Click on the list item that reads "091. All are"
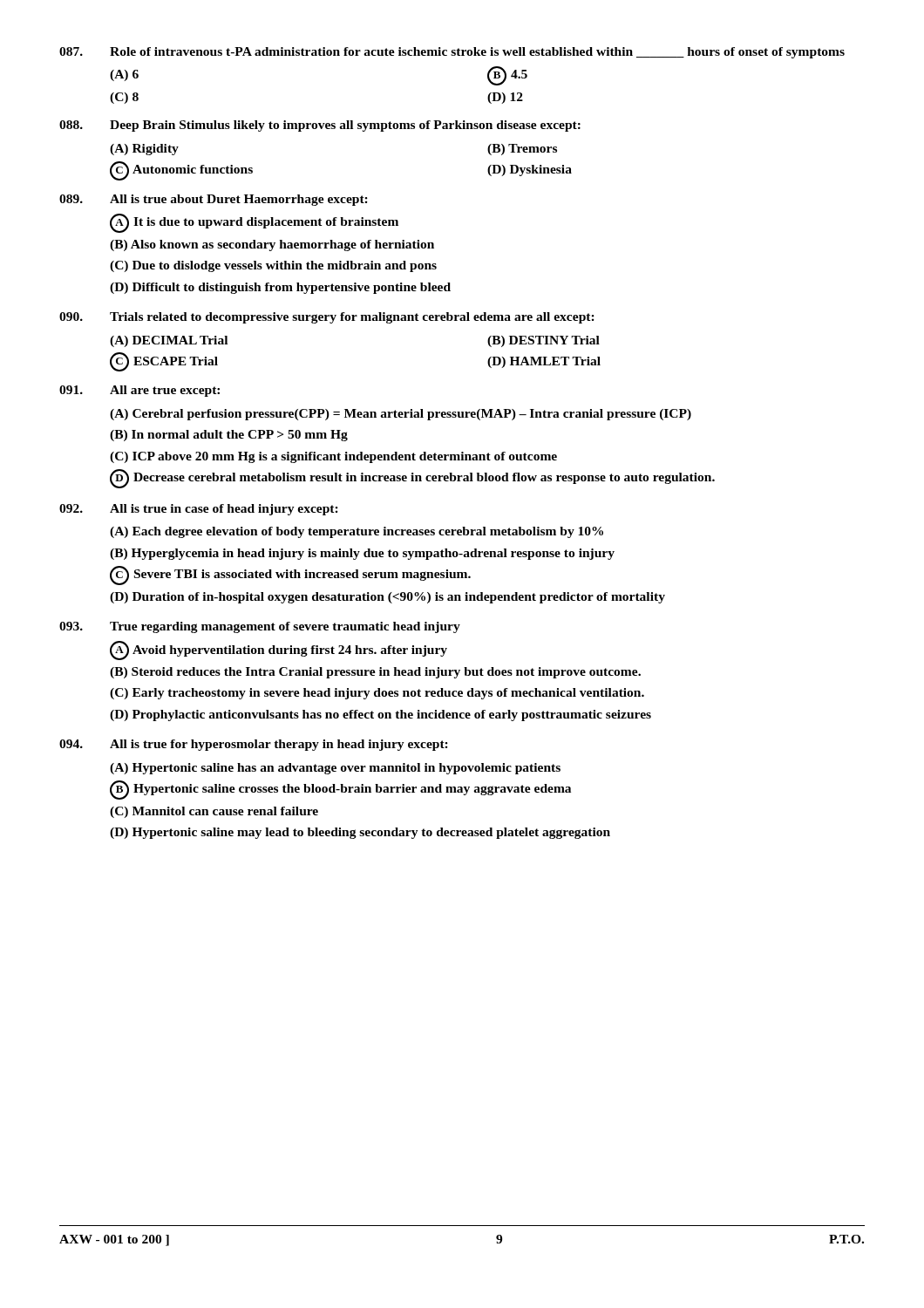 (139, 391)
